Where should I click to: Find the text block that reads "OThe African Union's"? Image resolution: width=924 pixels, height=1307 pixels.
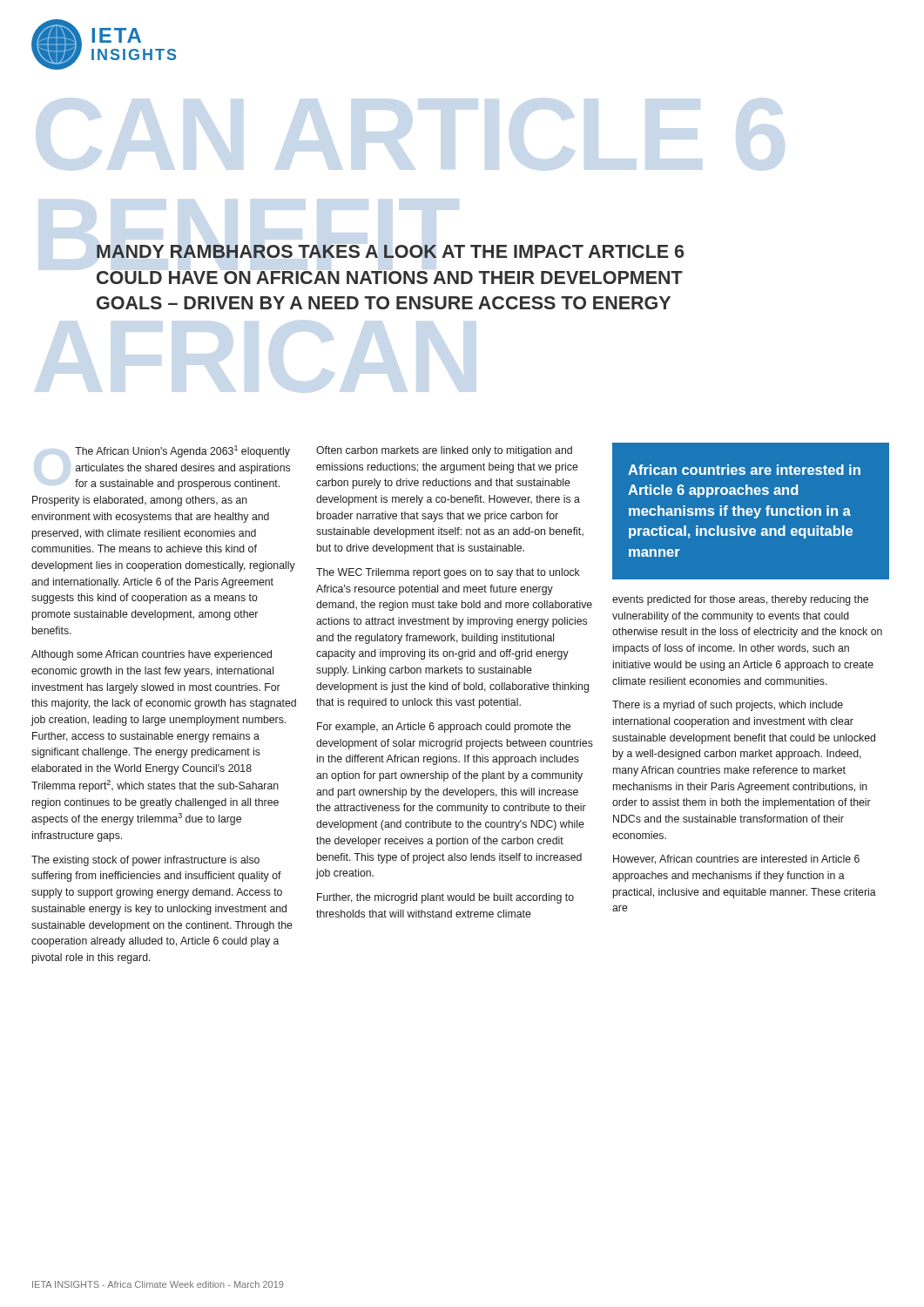click(x=164, y=704)
